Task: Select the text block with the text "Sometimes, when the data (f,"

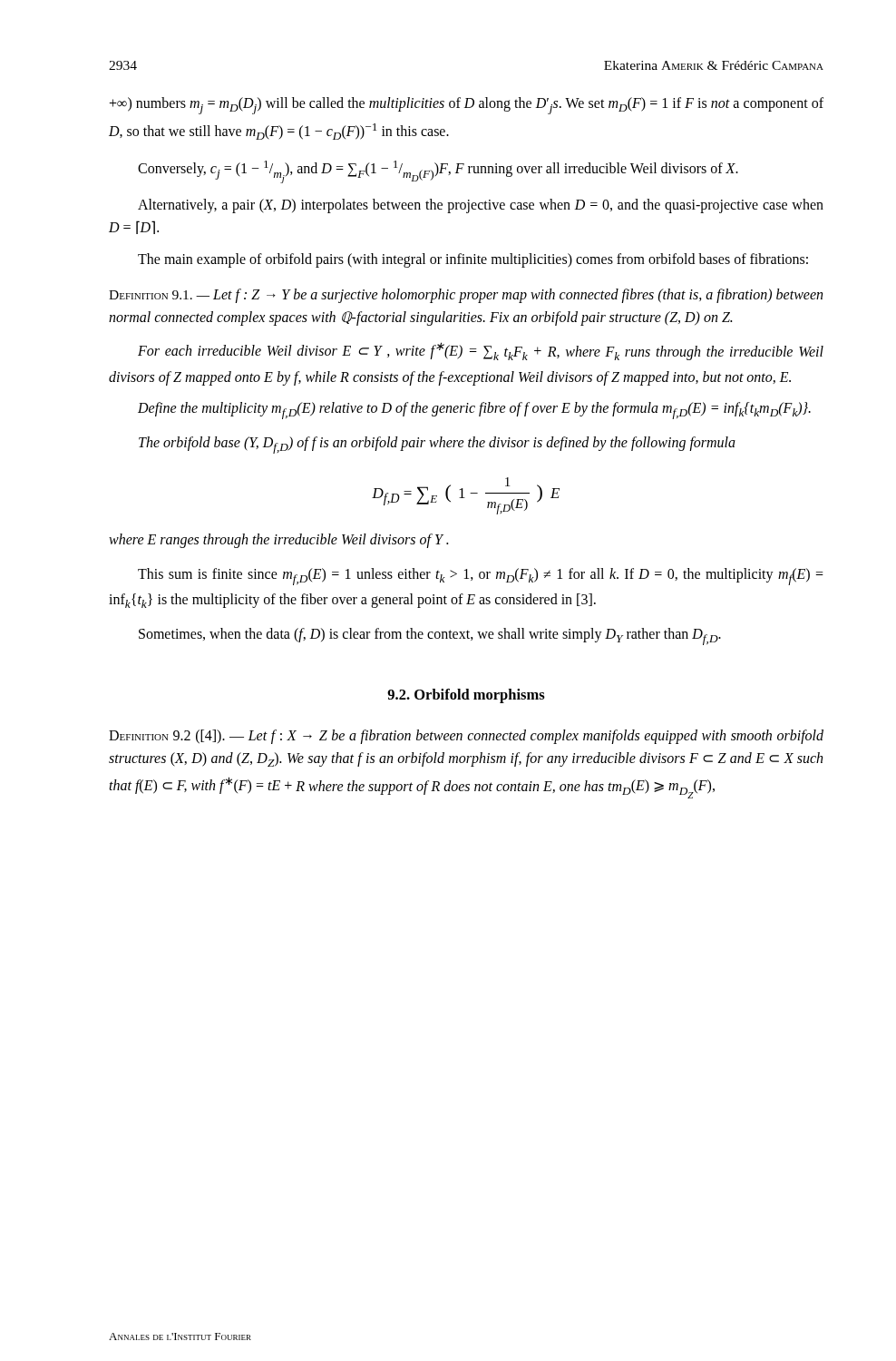Action: click(466, 636)
